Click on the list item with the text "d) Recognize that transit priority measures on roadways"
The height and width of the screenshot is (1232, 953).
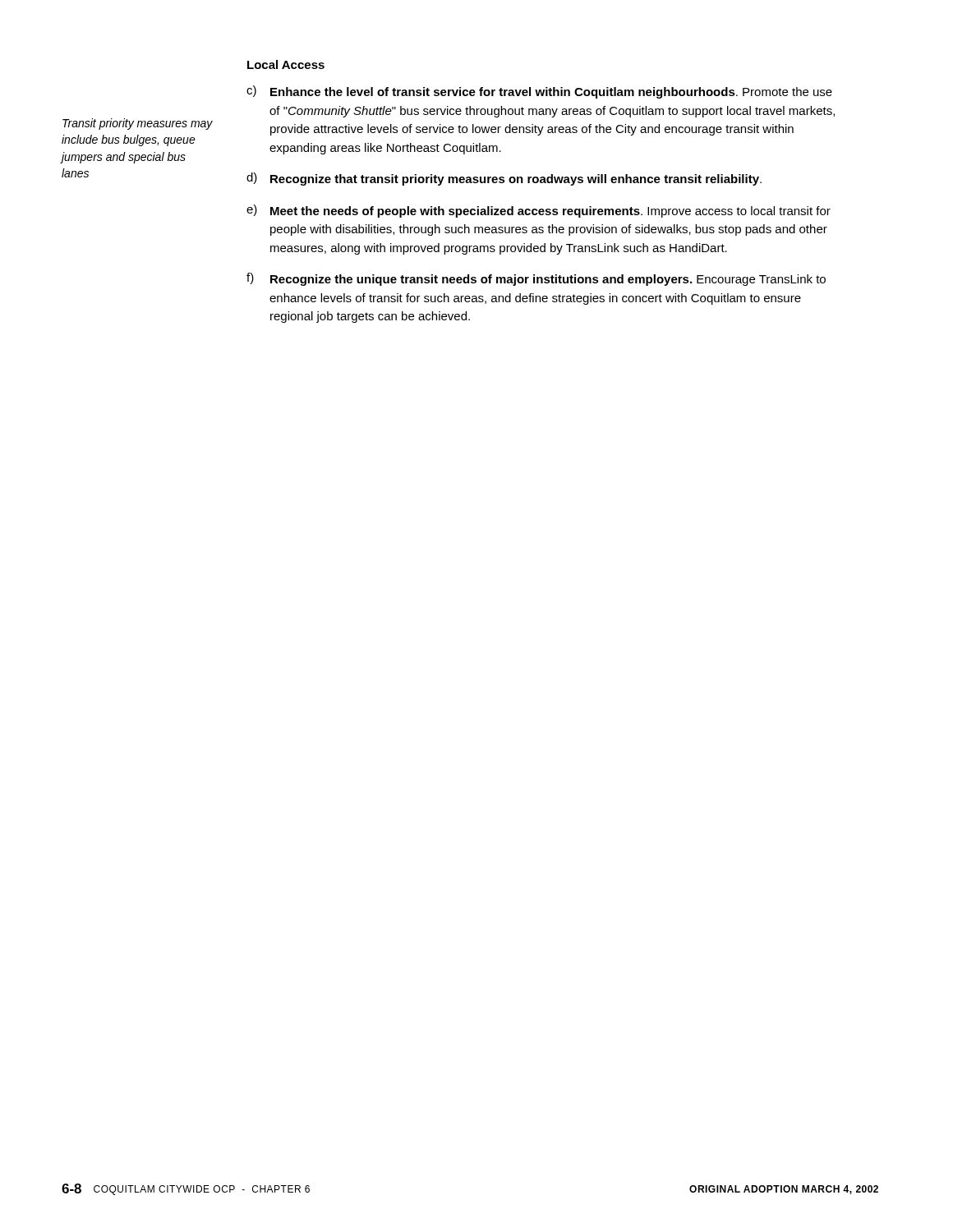coord(542,179)
